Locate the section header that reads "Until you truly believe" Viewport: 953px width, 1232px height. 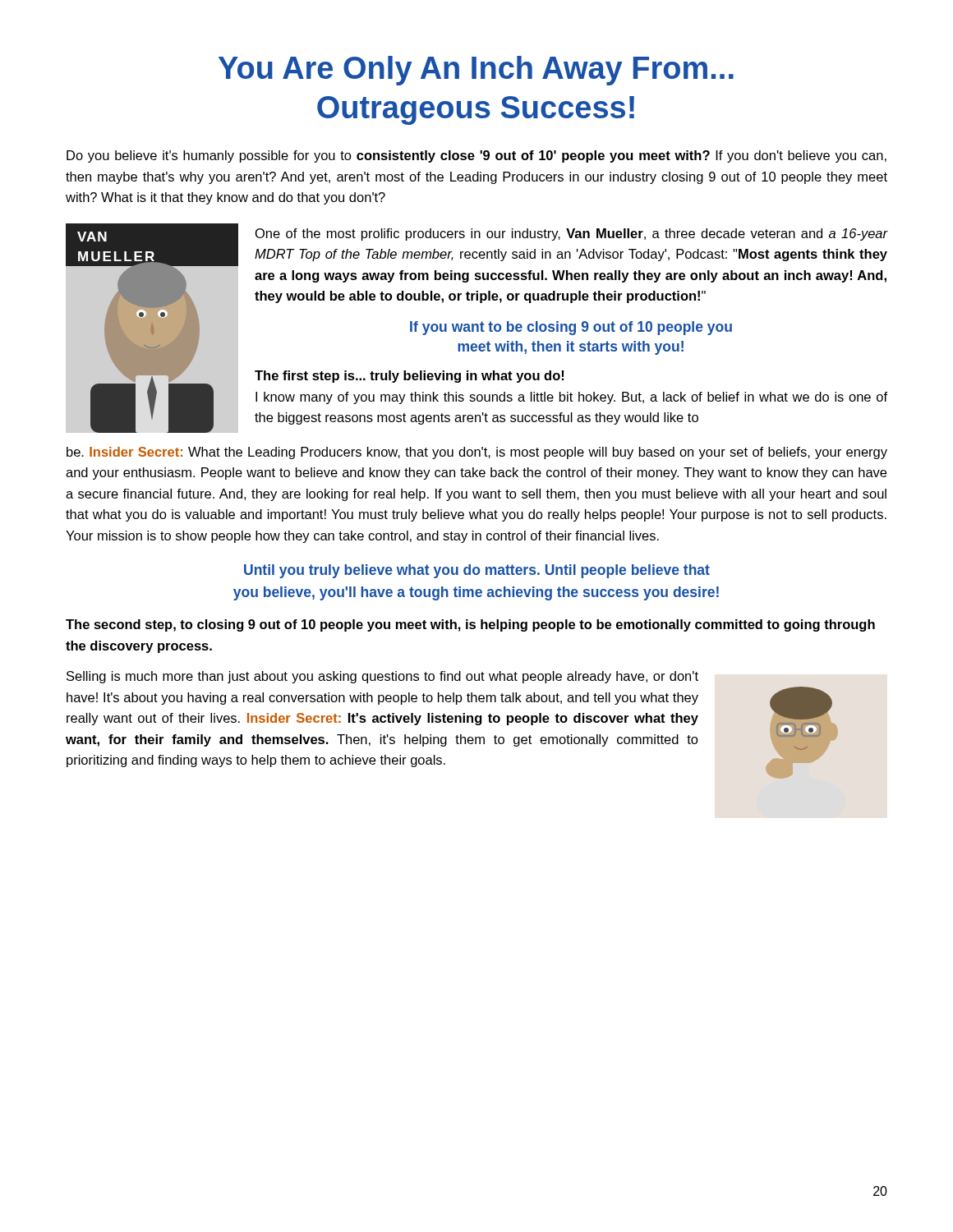[476, 581]
